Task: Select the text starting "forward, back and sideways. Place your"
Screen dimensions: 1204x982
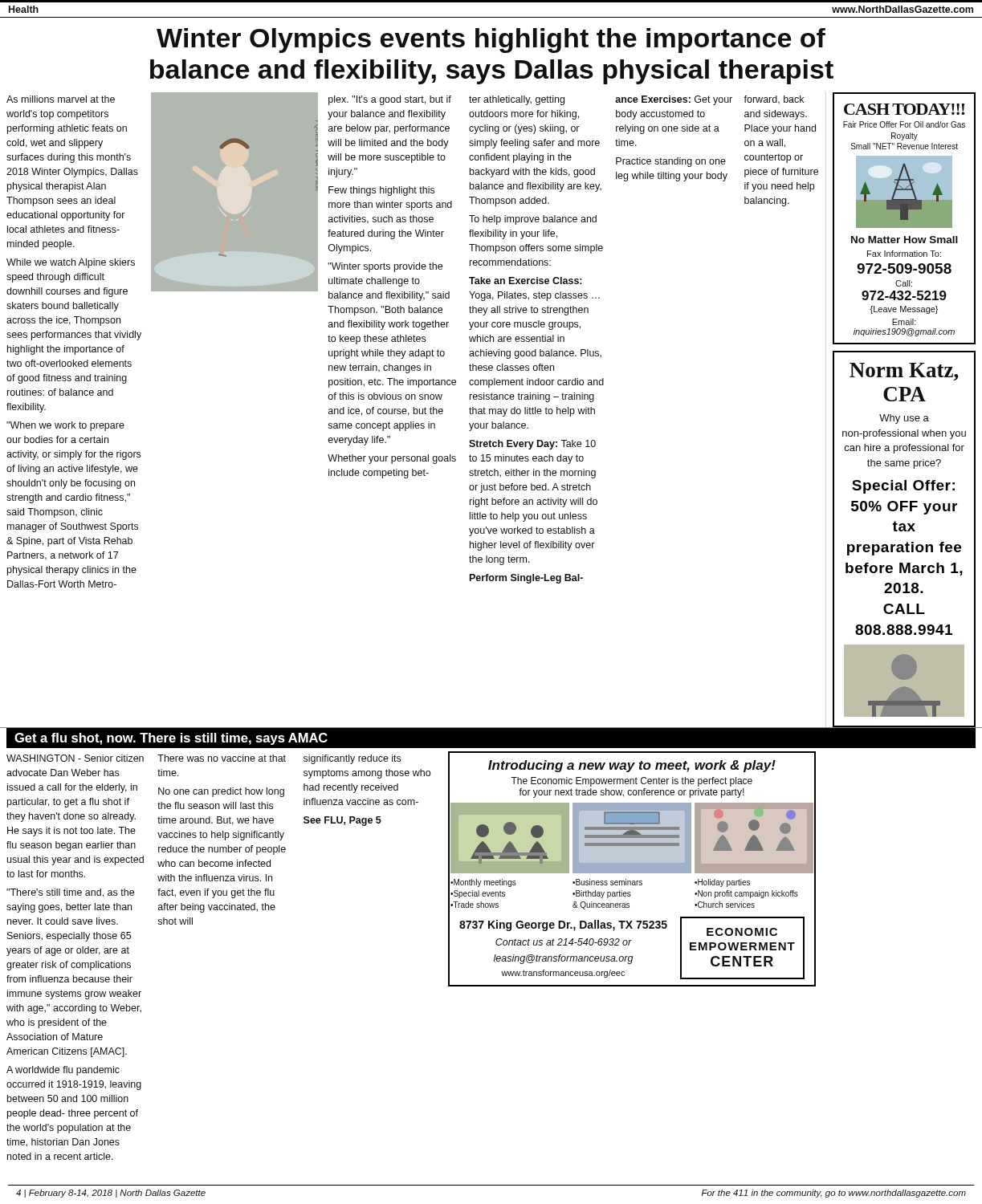Action: point(783,150)
